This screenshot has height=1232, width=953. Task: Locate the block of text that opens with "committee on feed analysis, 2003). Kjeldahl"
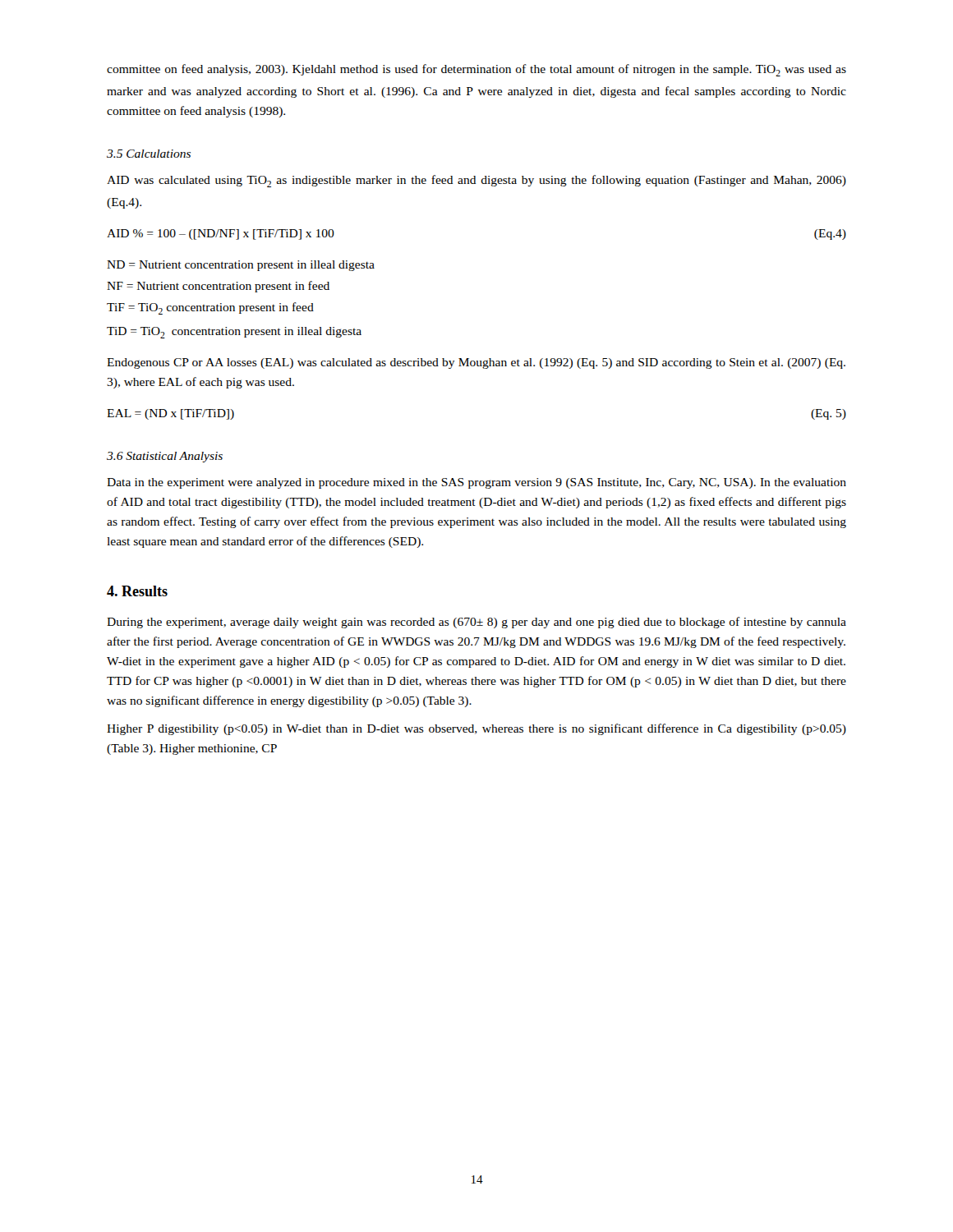click(x=476, y=90)
